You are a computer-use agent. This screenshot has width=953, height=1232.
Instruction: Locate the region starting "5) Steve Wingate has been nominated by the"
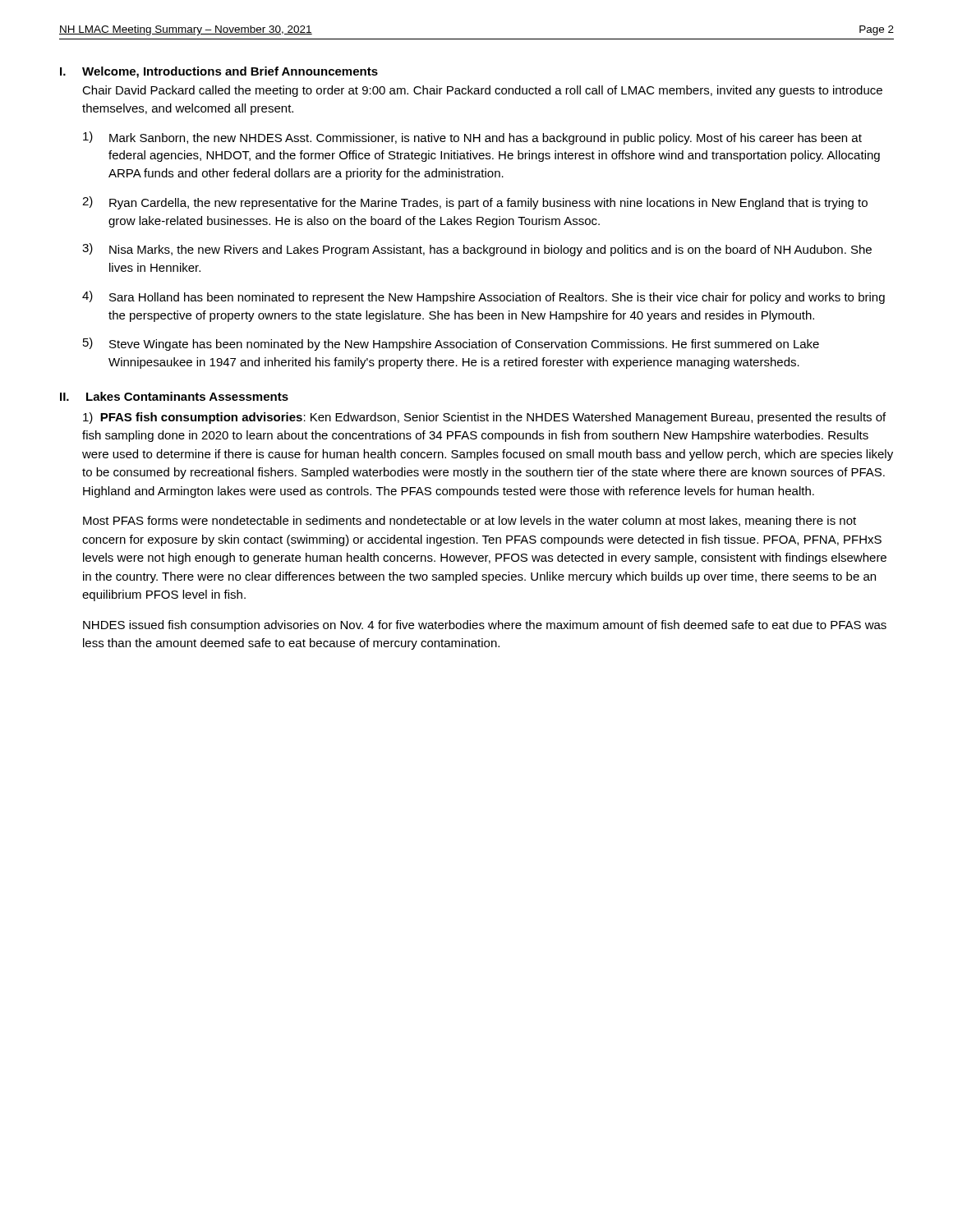pyautogui.click(x=488, y=353)
